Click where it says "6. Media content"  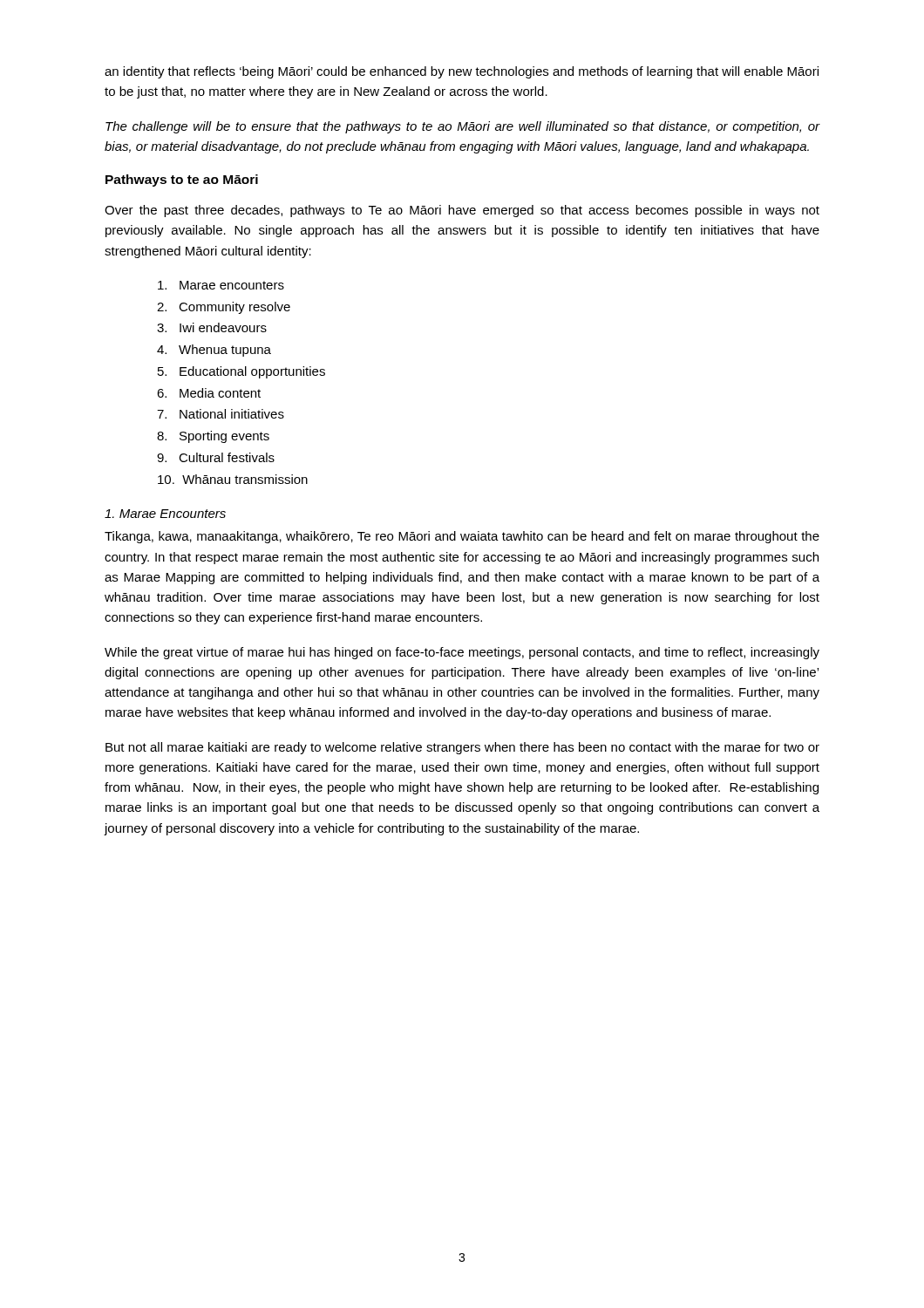pyautogui.click(x=209, y=392)
